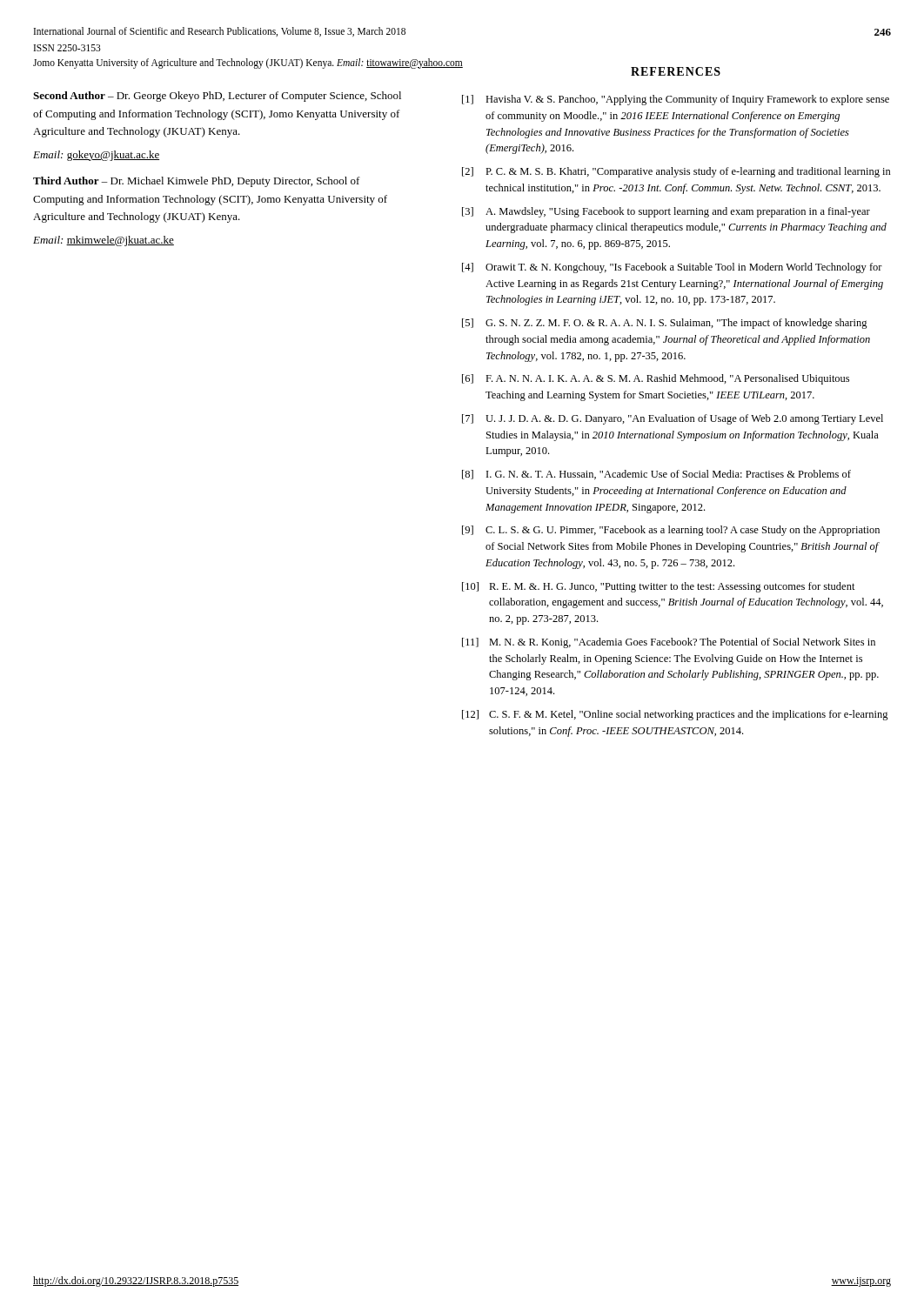Navigate to the text starting "[2] P. C. & M. S. B. Khatri,"
This screenshot has height=1305, width=924.
pyautogui.click(x=676, y=180)
